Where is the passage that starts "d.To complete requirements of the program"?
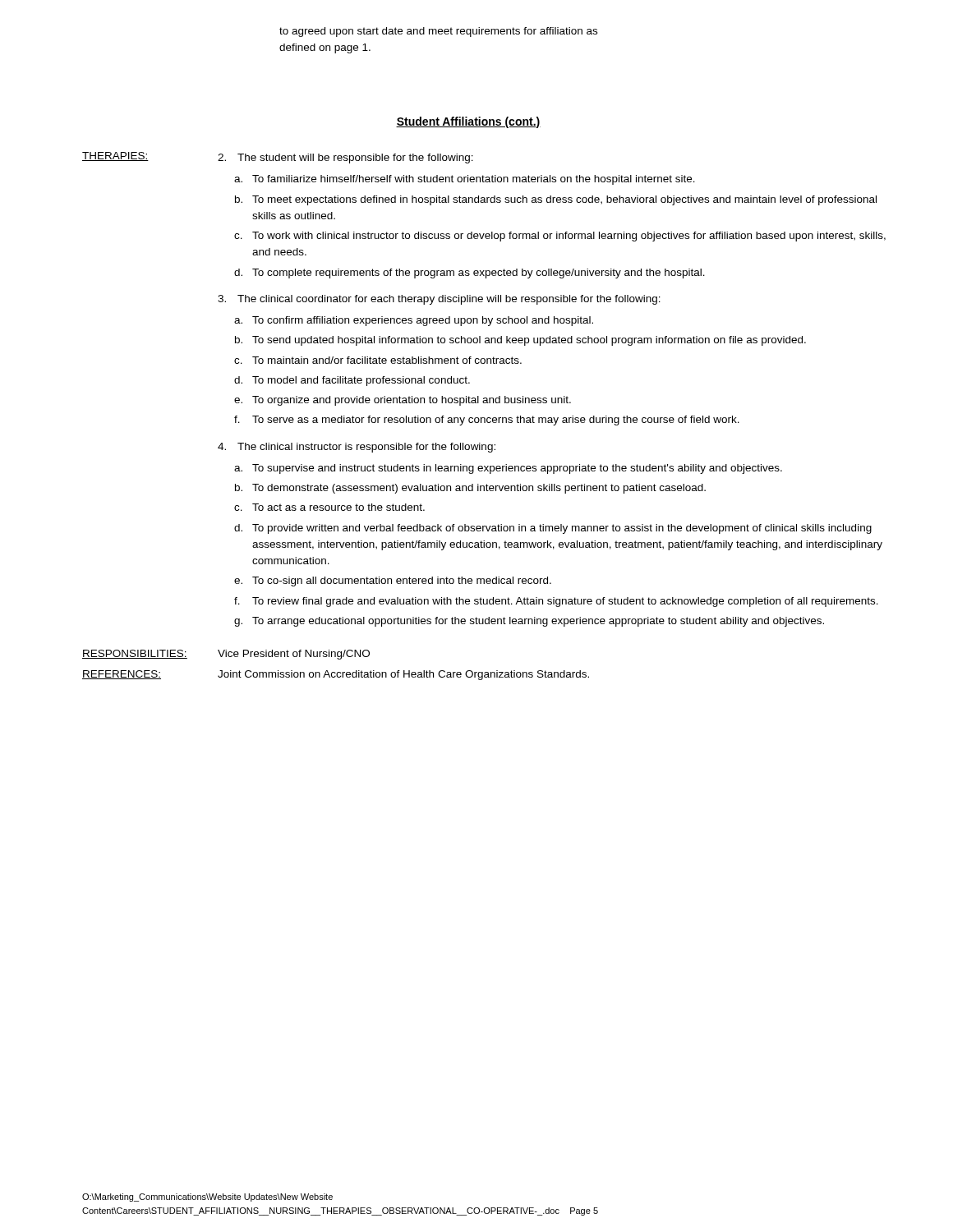Image resolution: width=953 pixels, height=1232 pixels. [x=561, y=272]
